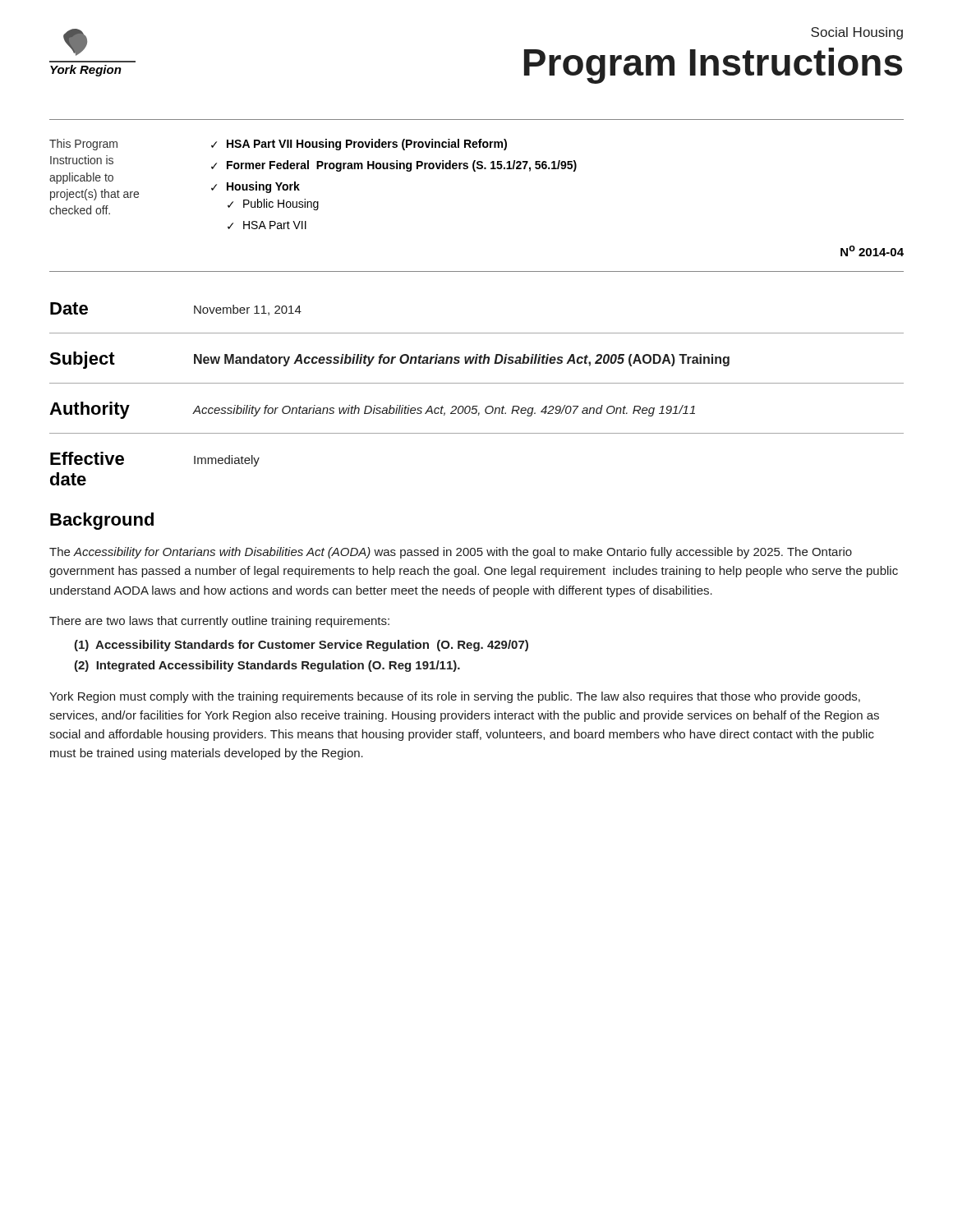Image resolution: width=953 pixels, height=1232 pixels.
Task: Point to the passage starting "(2) Integrated Accessibility Standards"
Action: pyautogui.click(x=267, y=665)
